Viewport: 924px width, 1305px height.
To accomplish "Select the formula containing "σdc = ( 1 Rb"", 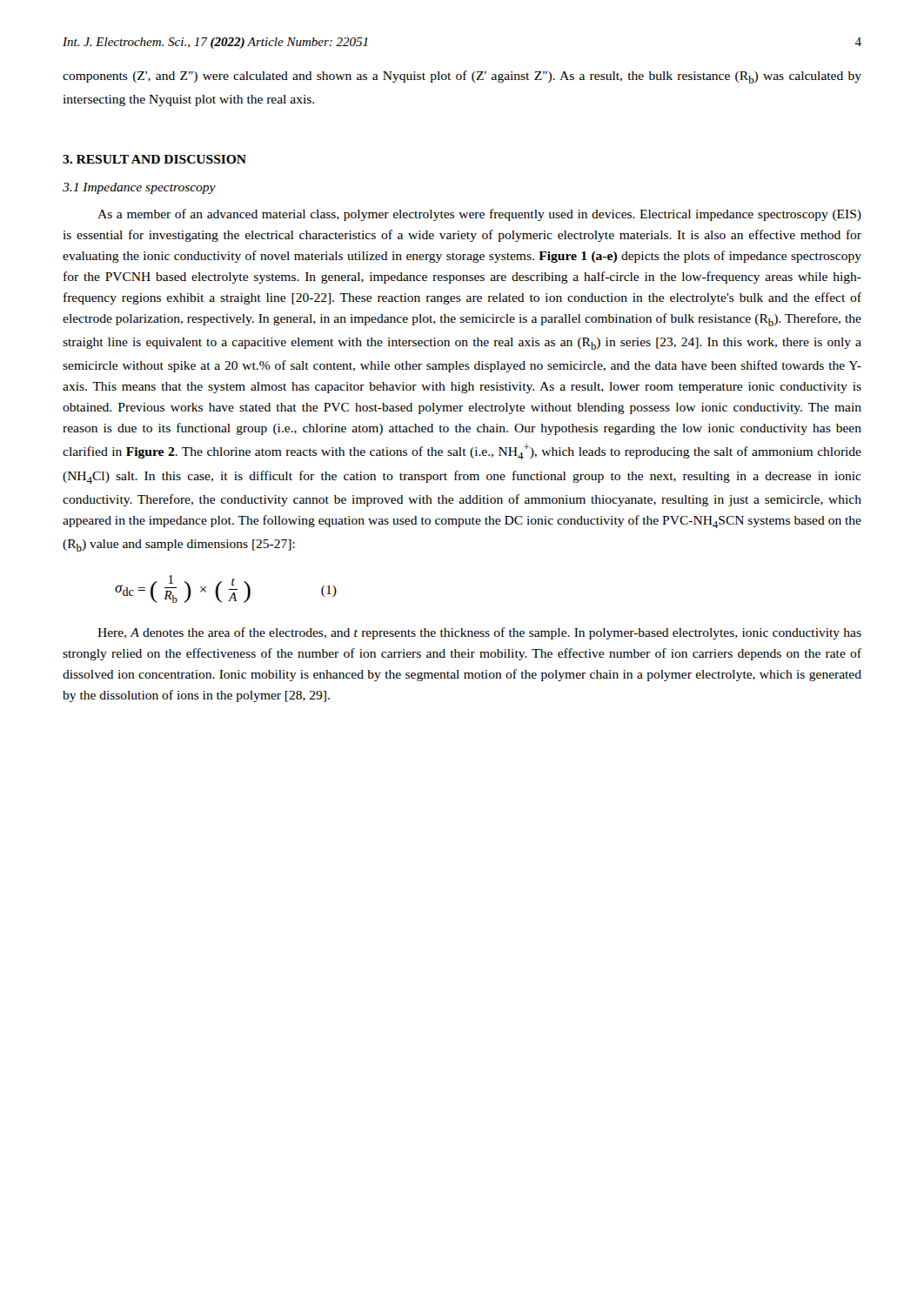I will click(226, 589).
